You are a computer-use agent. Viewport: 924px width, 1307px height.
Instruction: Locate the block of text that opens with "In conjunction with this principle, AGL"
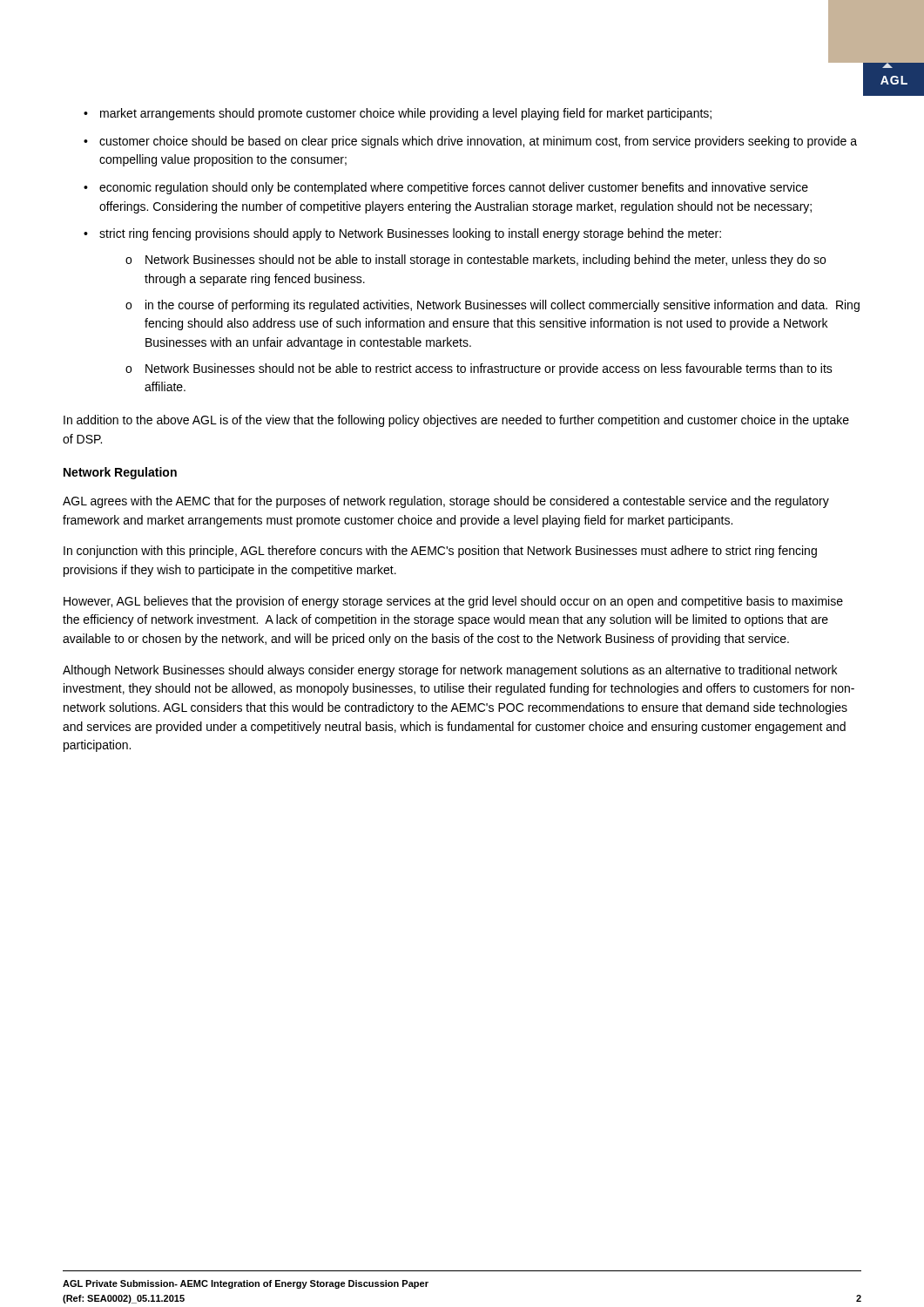coord(440,560)
